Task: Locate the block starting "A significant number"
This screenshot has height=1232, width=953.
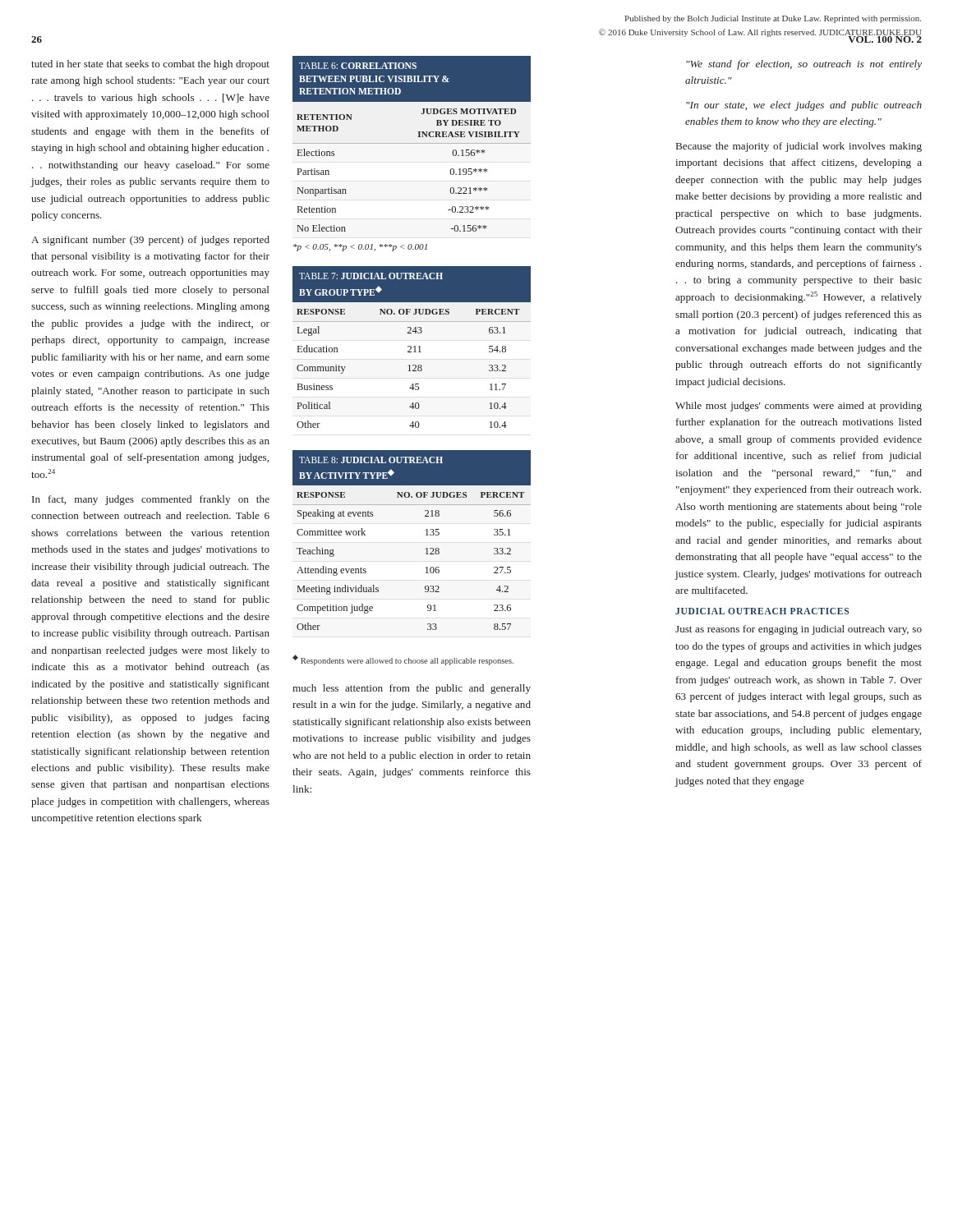Action: (150, 357)
